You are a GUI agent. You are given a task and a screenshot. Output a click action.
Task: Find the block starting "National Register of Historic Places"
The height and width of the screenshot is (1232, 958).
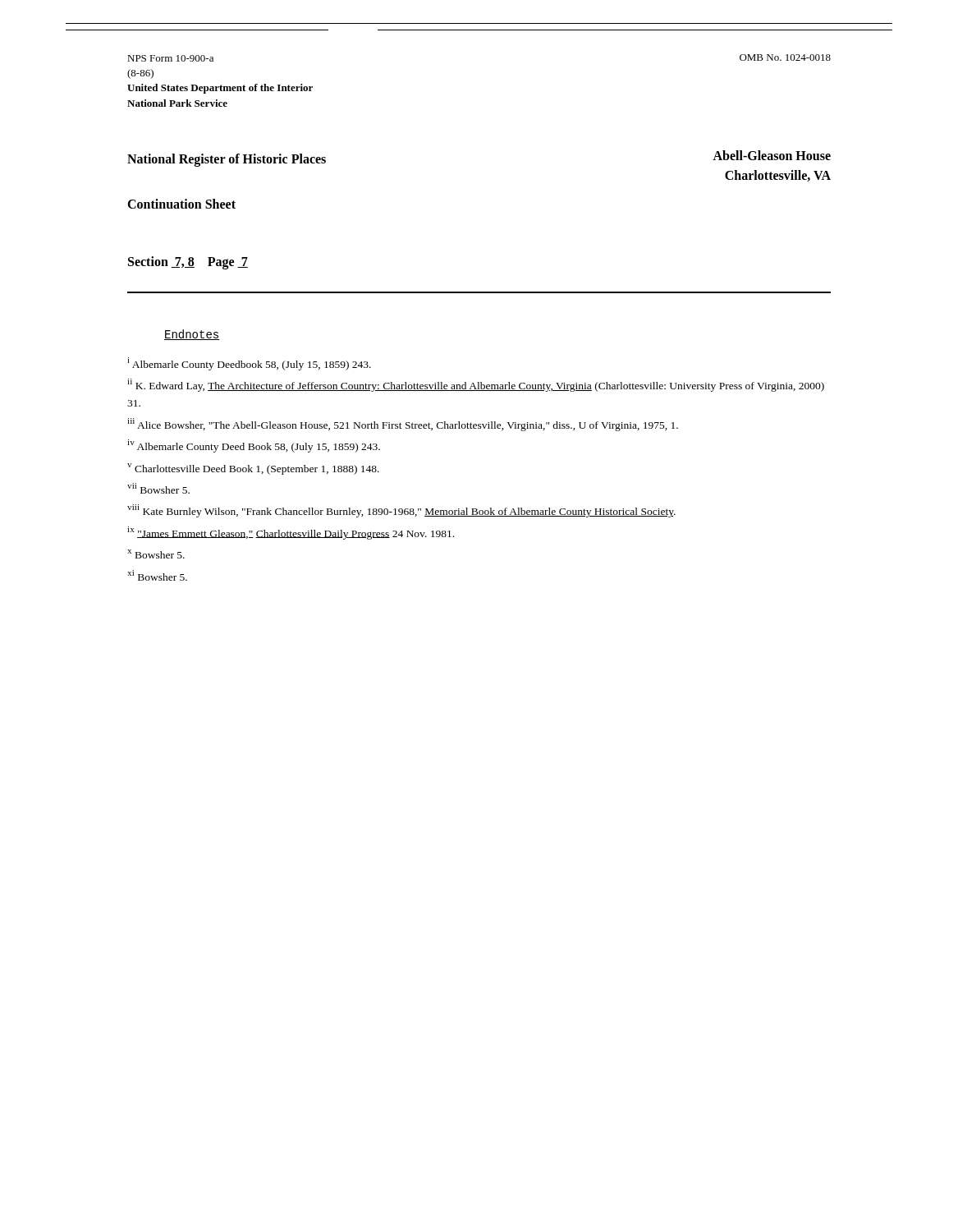pos(227,159)
